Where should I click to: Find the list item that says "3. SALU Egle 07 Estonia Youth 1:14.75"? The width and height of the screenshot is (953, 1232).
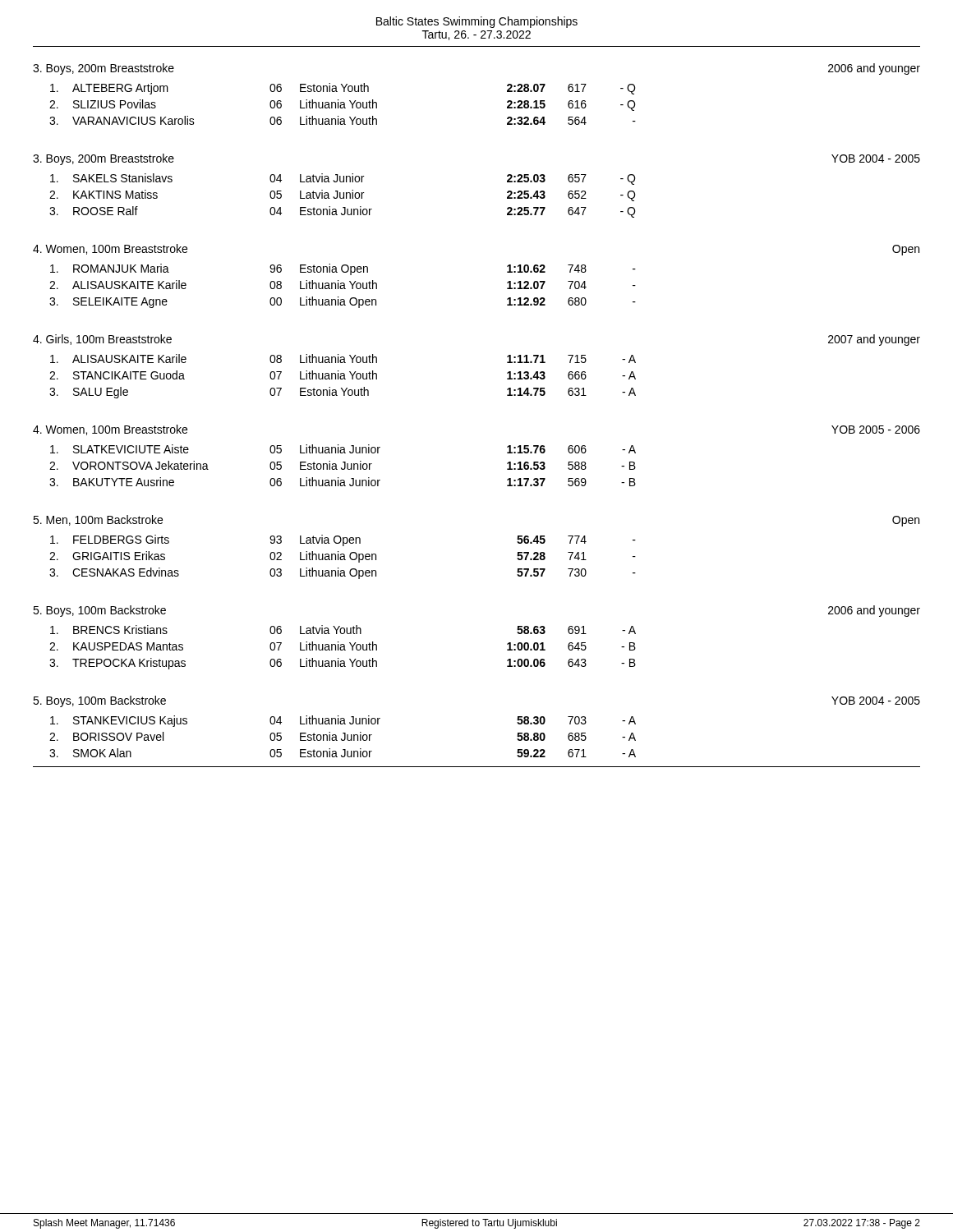pos(343,392)
